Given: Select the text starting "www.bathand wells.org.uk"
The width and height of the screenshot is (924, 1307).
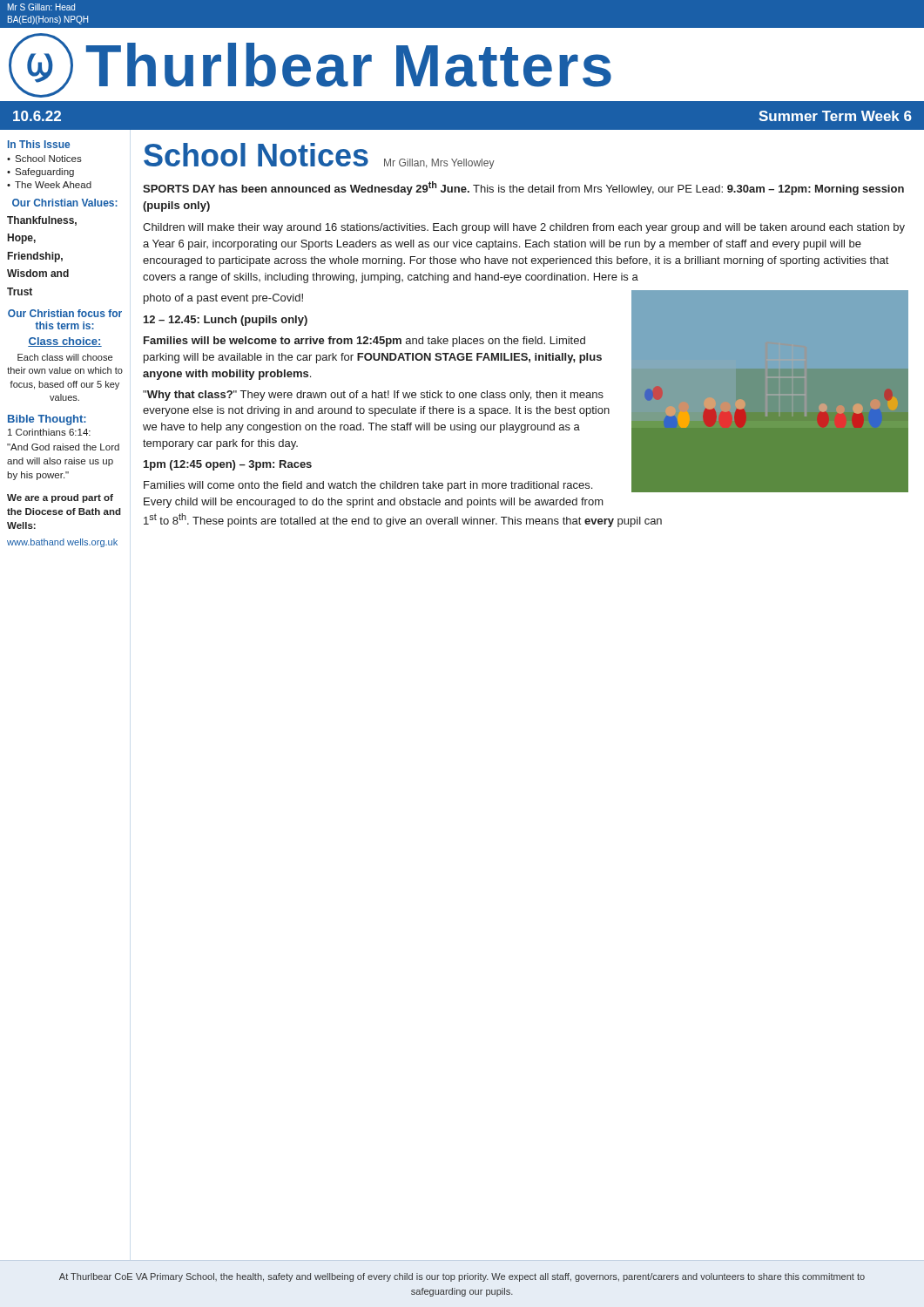Looking at the screenshot, I should click(62, 542).
